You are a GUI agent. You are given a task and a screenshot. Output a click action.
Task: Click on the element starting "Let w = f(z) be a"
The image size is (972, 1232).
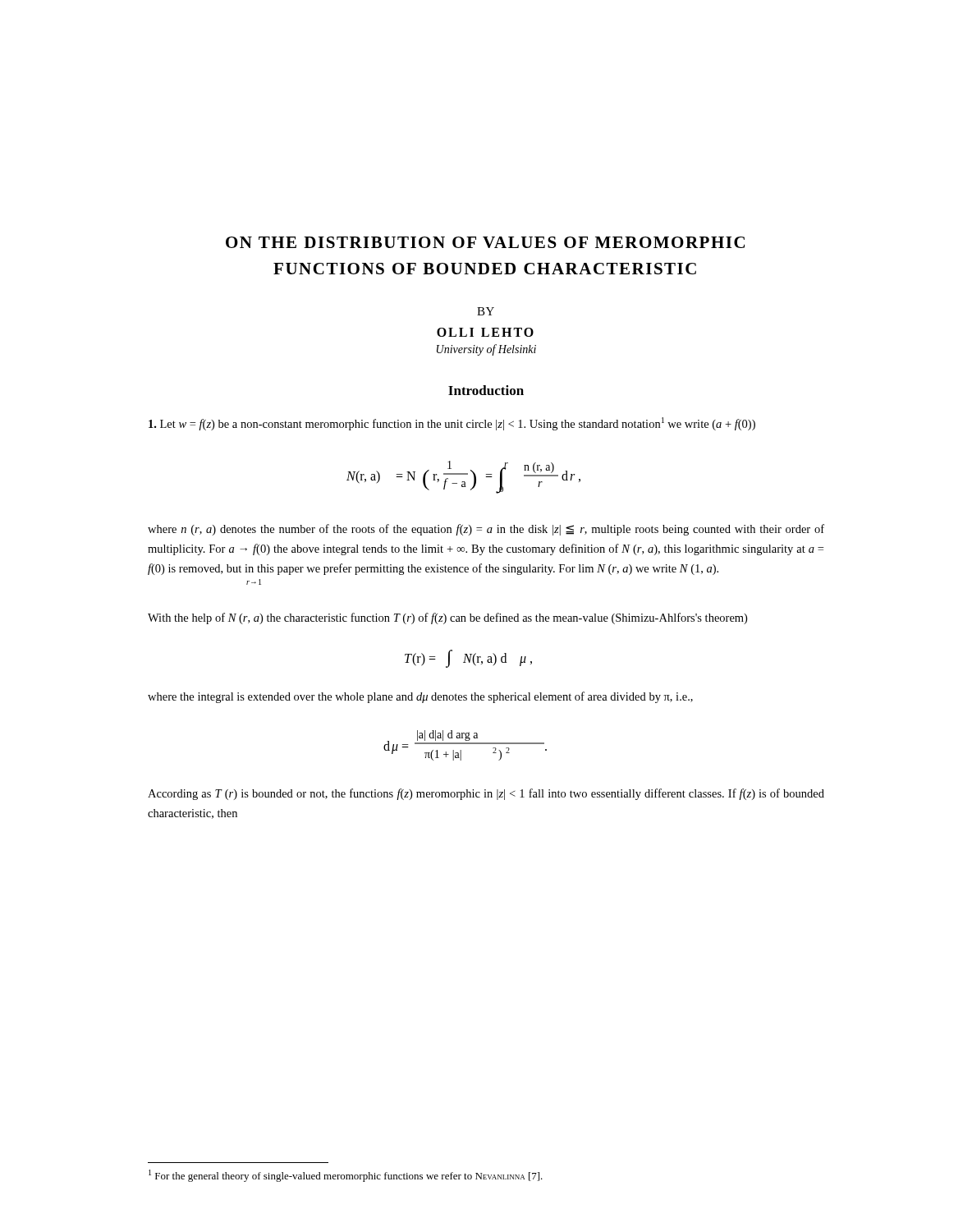coord(486,424)
